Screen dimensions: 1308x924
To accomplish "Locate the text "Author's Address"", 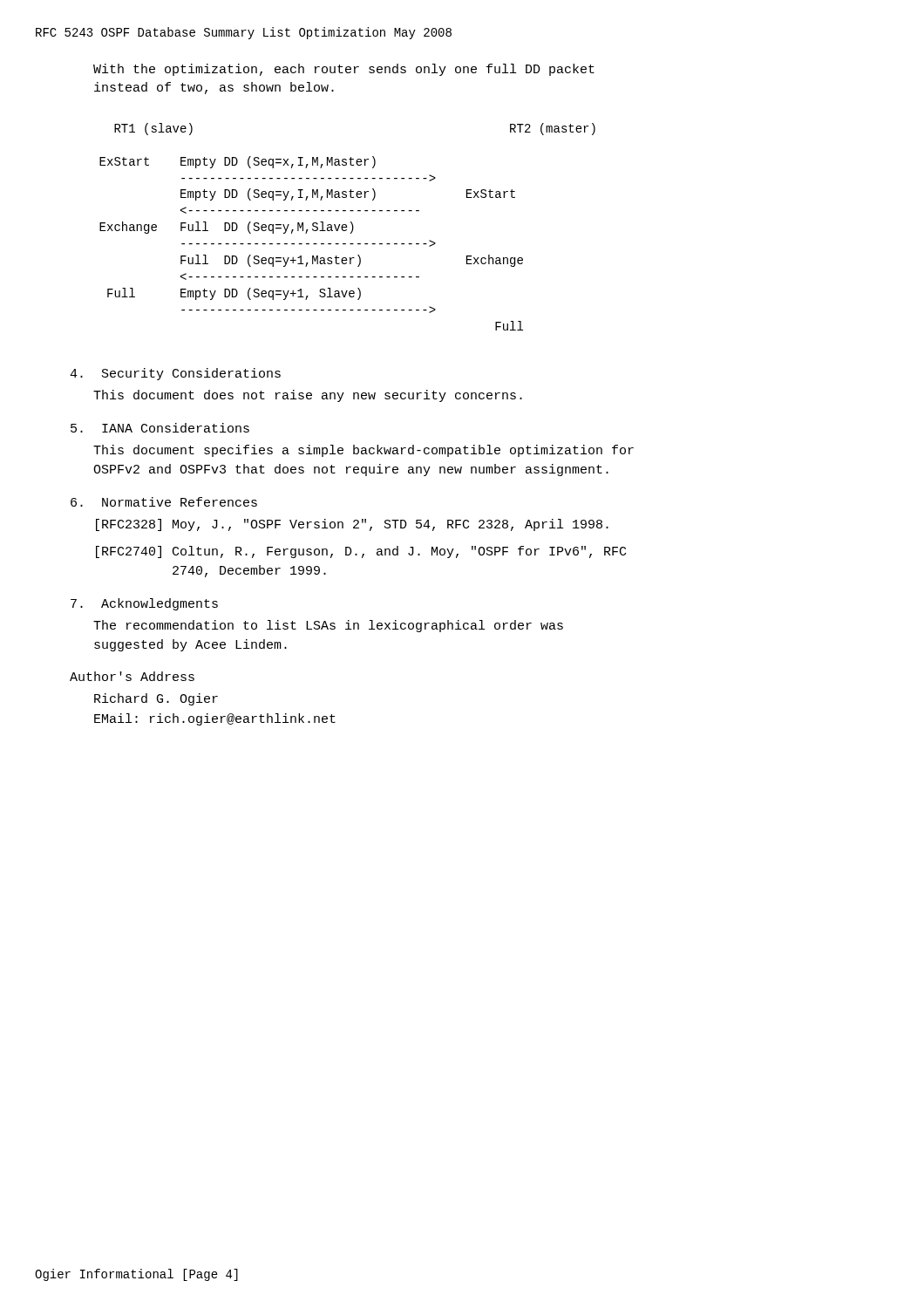I will tap(133, 678).
